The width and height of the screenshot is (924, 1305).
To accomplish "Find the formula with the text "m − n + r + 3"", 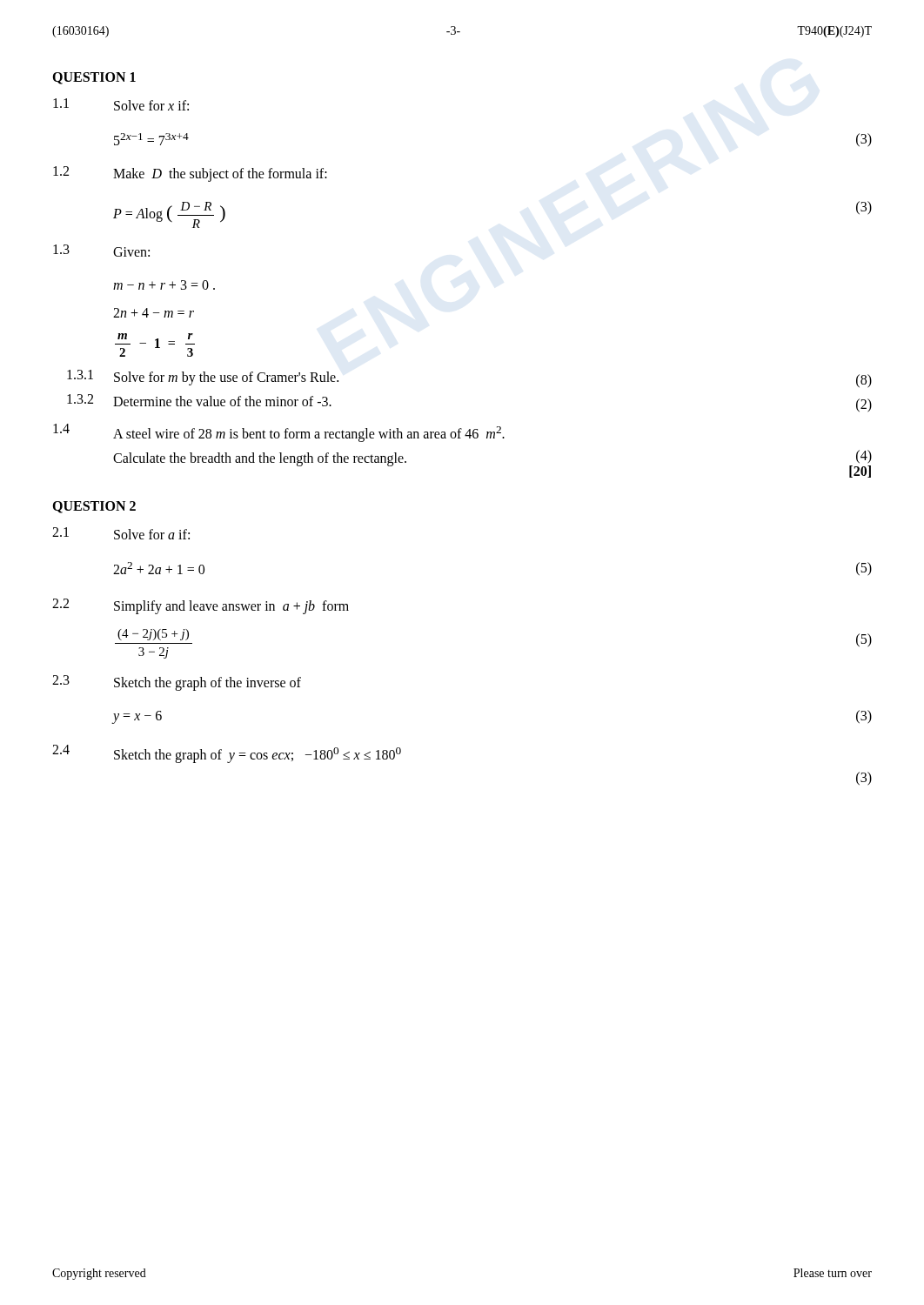I will (x=164, y=285).
